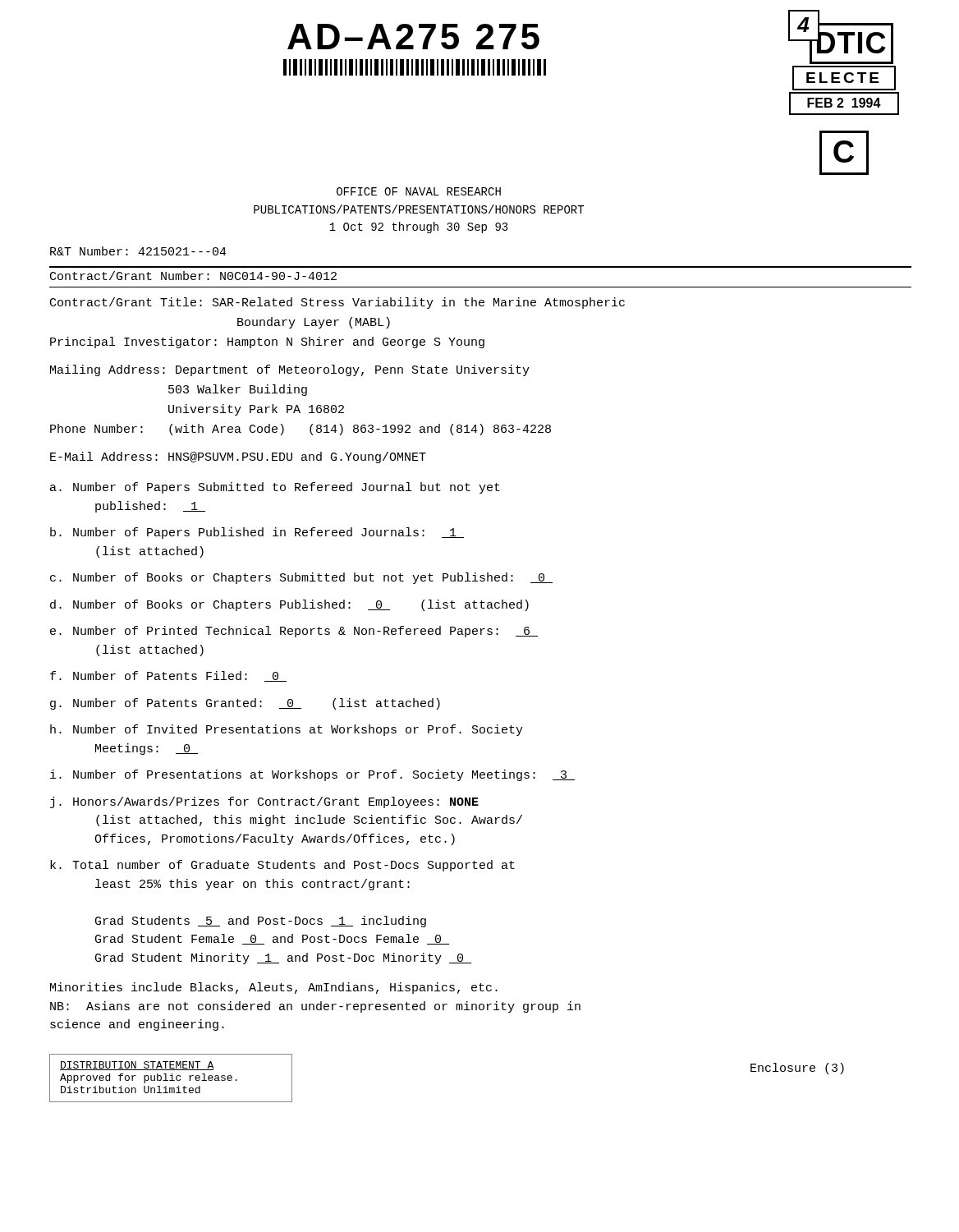Point to the text starting "R&T Number: 4215021---04"
This screenshot has width=959, height=1232.
point(138,253)
